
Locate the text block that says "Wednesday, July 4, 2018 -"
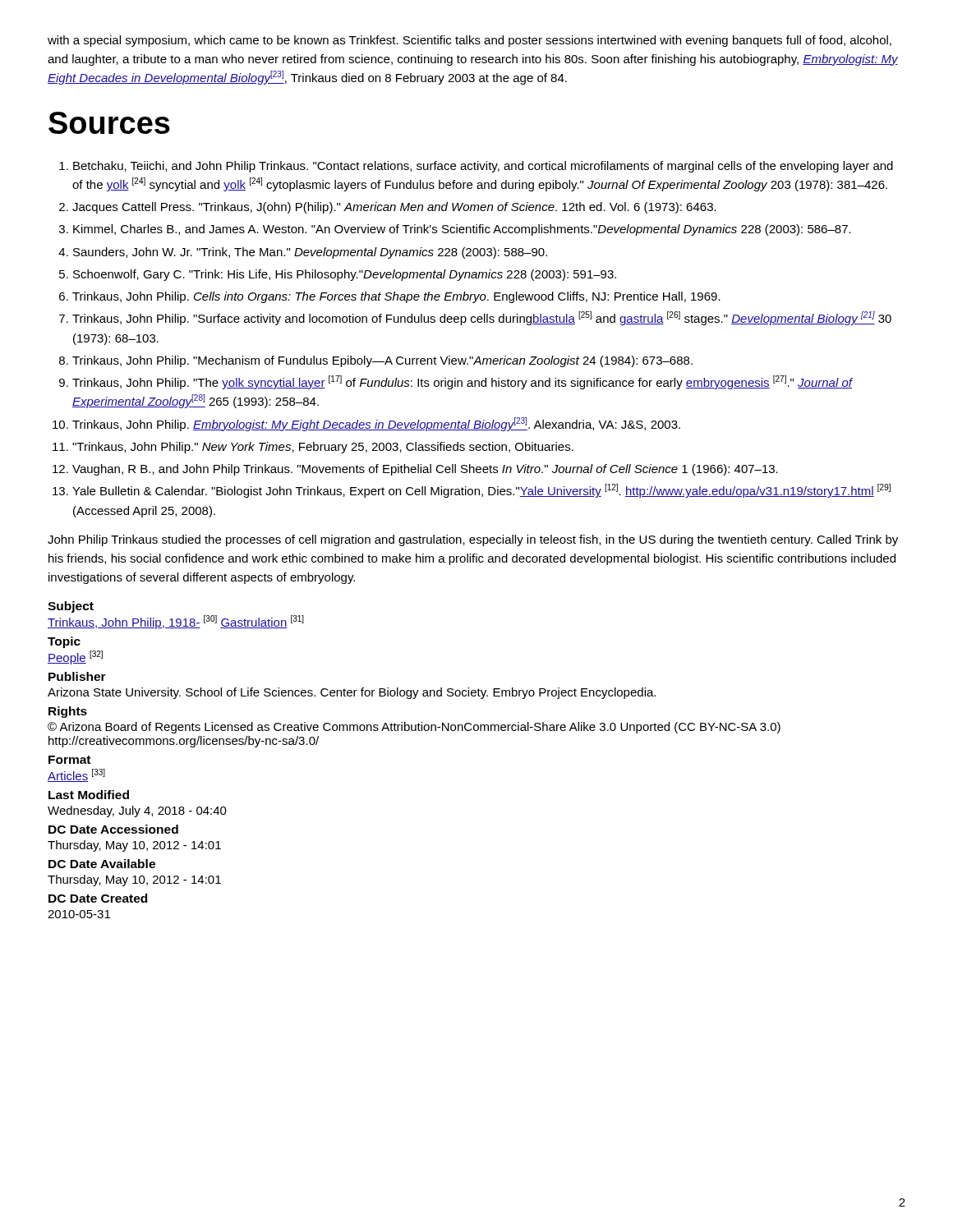click(137, 810)
